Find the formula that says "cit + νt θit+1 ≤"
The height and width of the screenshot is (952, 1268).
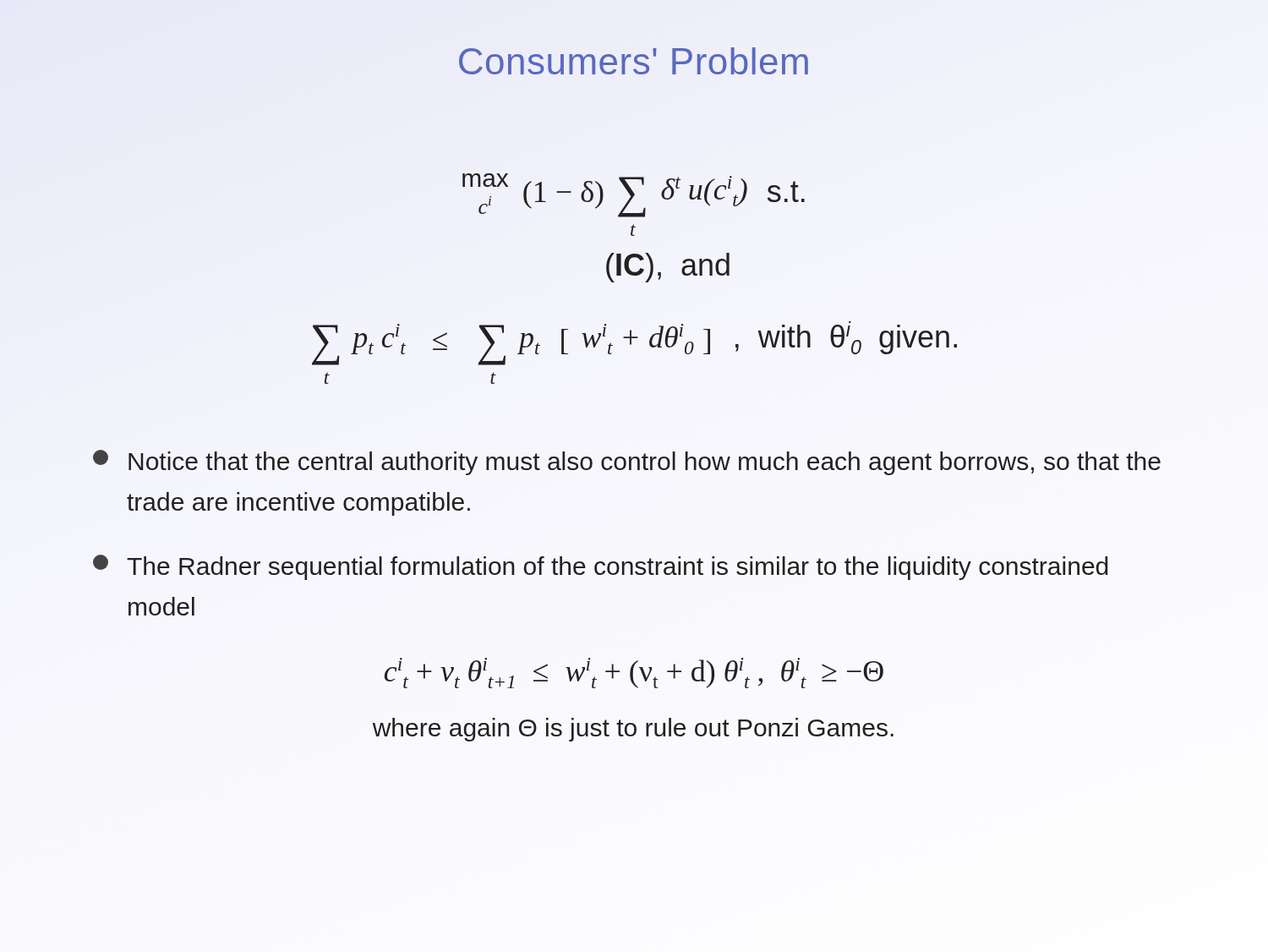tap(634, 673)
